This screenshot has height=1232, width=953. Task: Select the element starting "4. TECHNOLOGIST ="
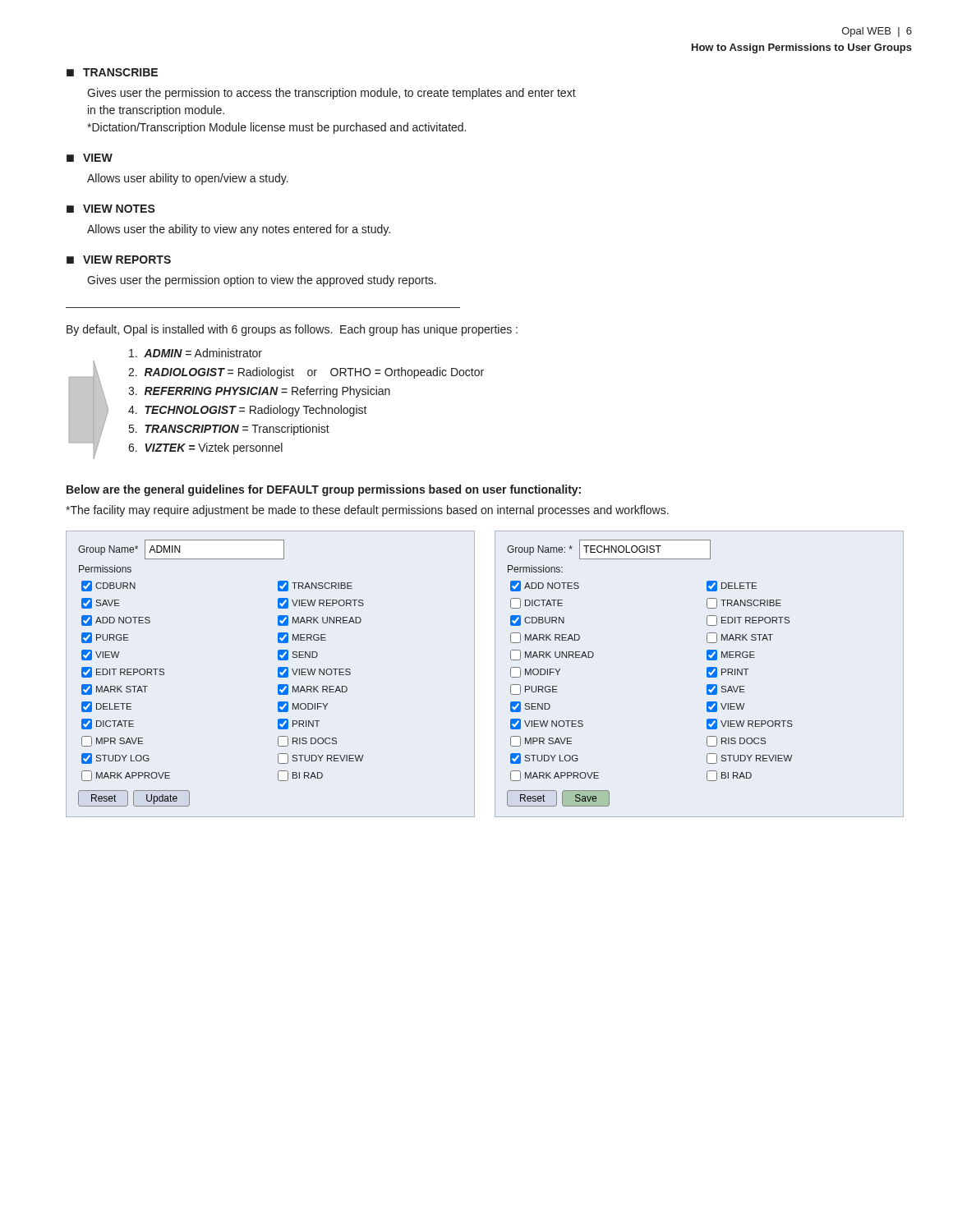[x=247, y=410]
